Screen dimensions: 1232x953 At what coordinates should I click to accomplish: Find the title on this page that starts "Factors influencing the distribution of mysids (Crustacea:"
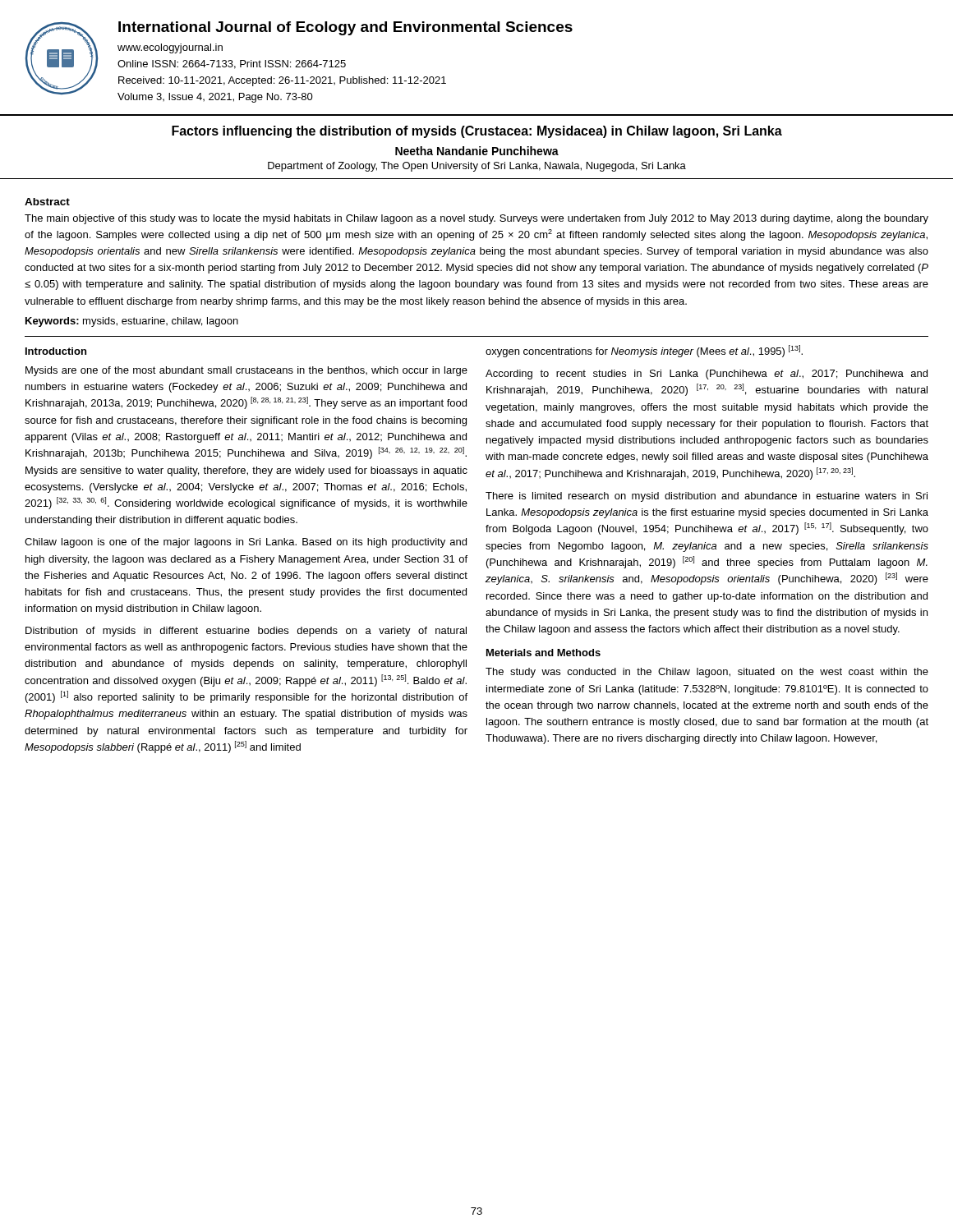[x=476, y=131]
